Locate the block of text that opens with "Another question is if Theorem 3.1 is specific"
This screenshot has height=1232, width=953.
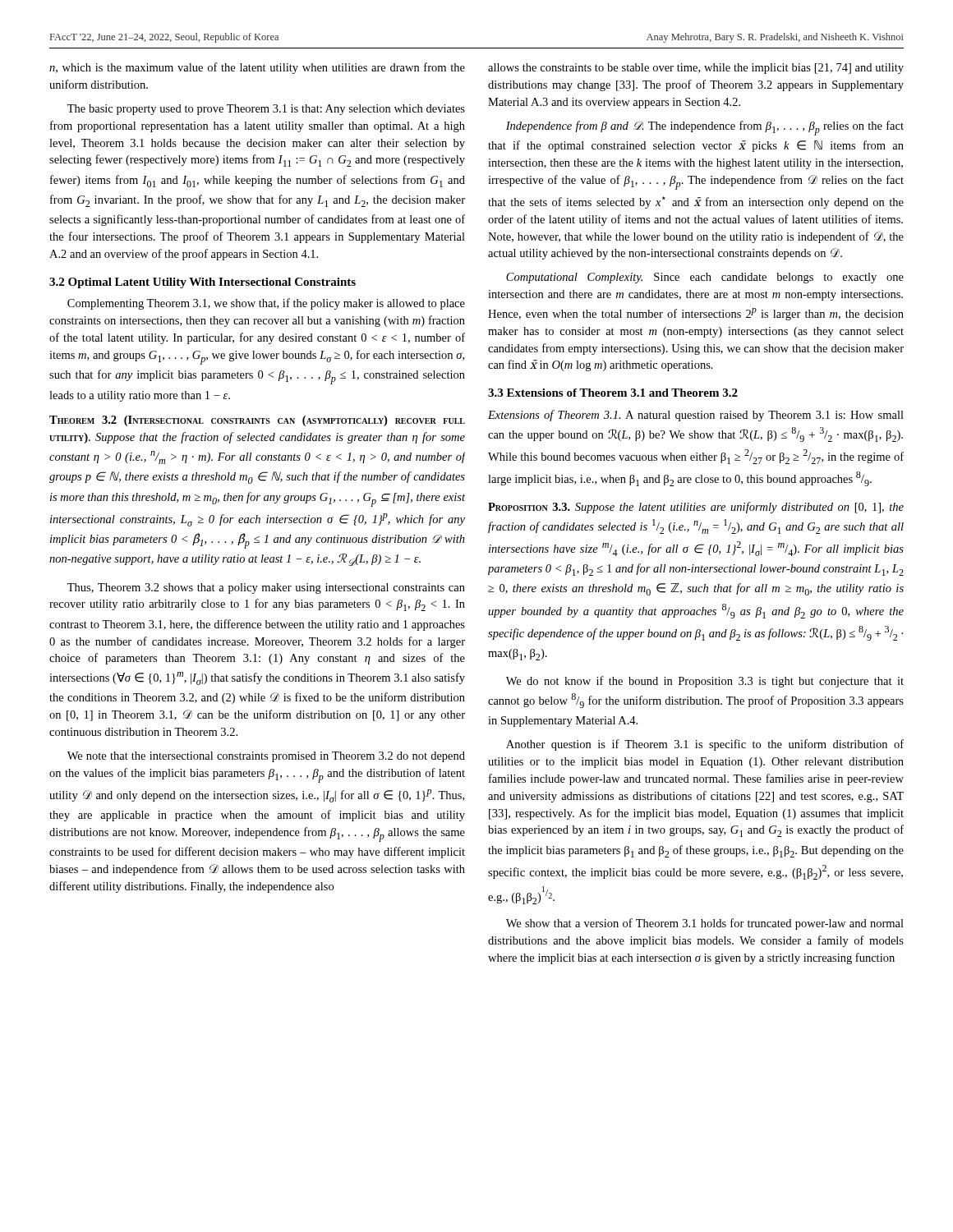point(696,822)
